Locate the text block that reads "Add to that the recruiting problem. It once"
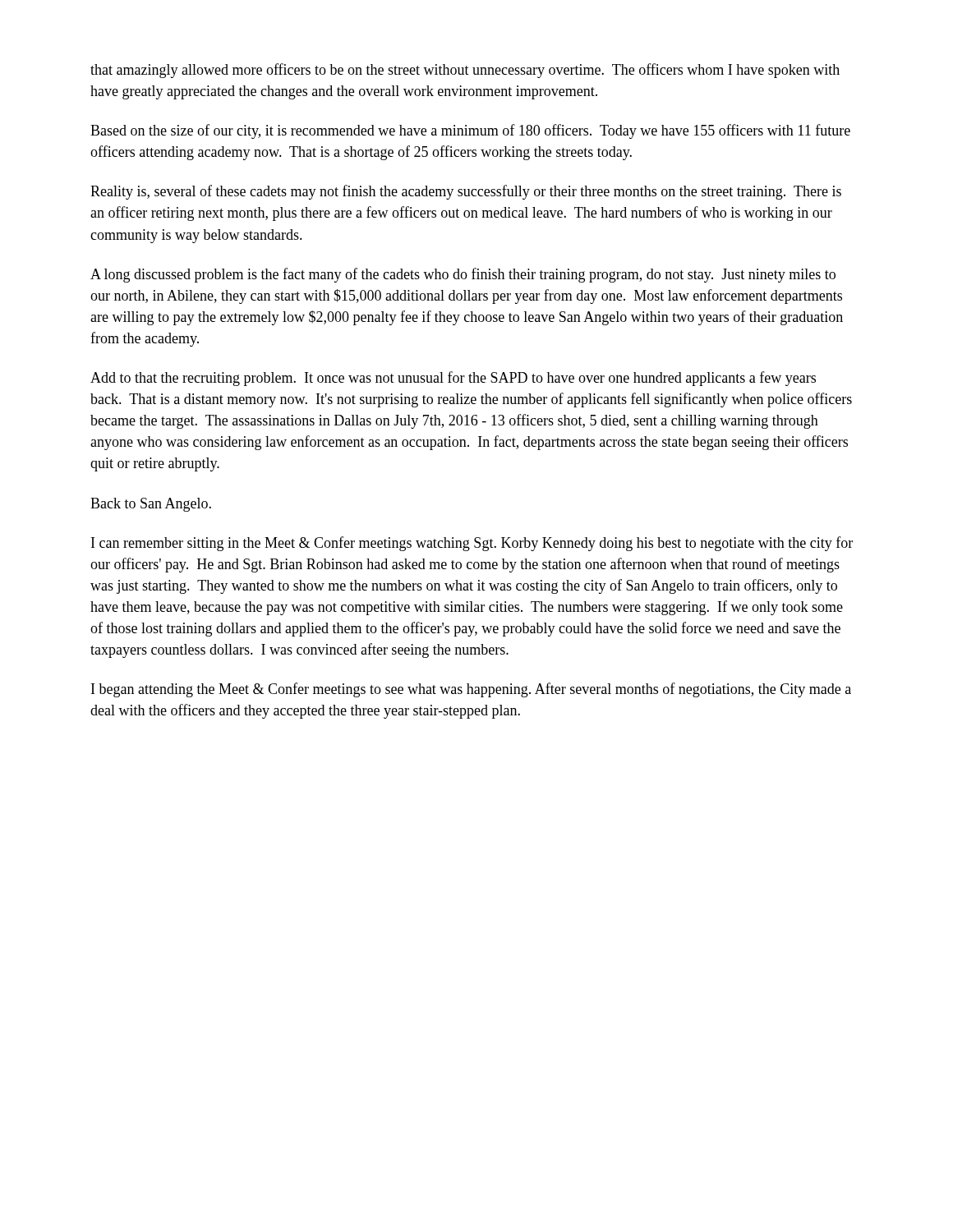This screenshot has height=1232, width=953. point(471,421)
